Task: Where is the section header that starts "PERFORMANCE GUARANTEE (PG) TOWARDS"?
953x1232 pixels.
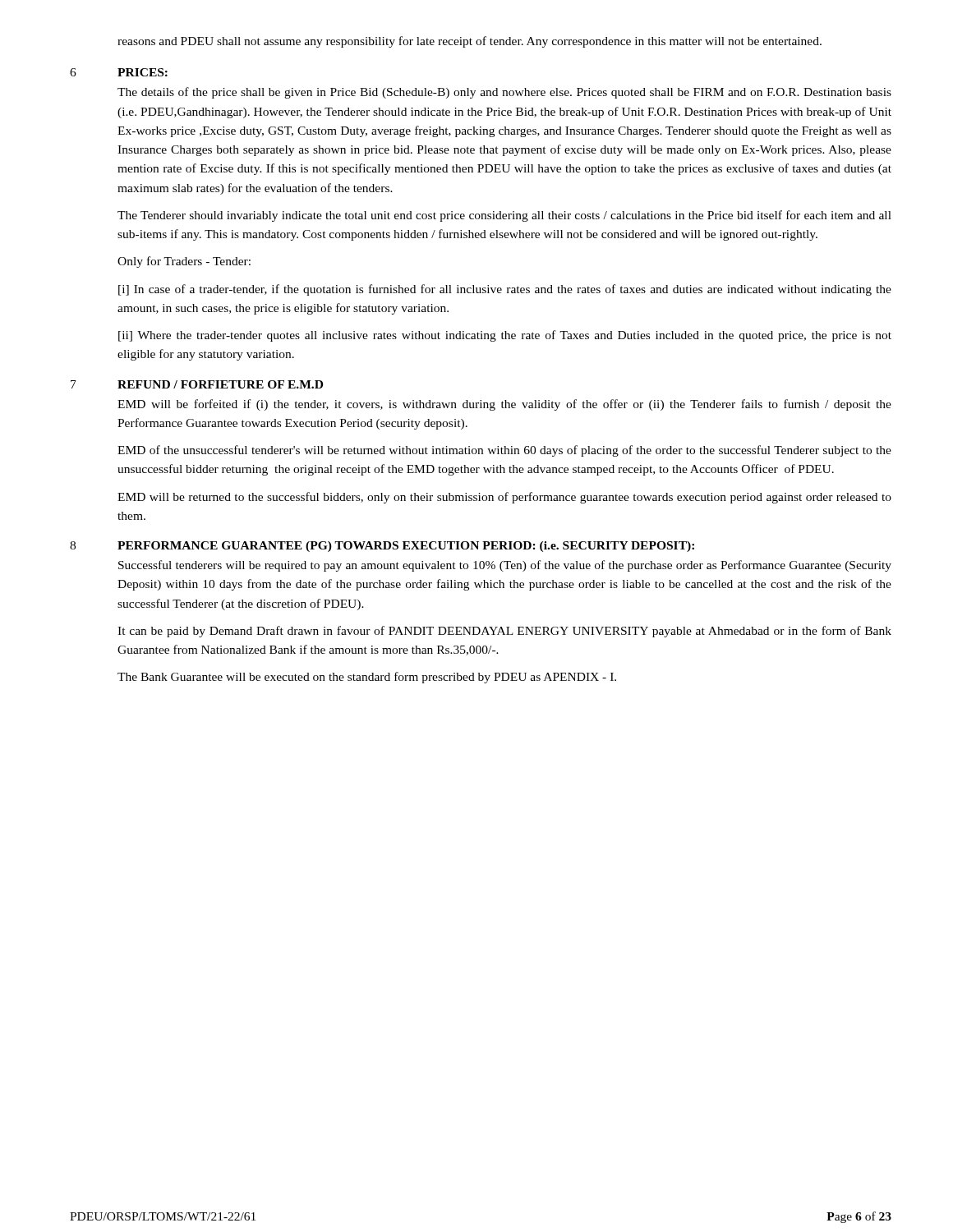Action: [x=406, y=545]
